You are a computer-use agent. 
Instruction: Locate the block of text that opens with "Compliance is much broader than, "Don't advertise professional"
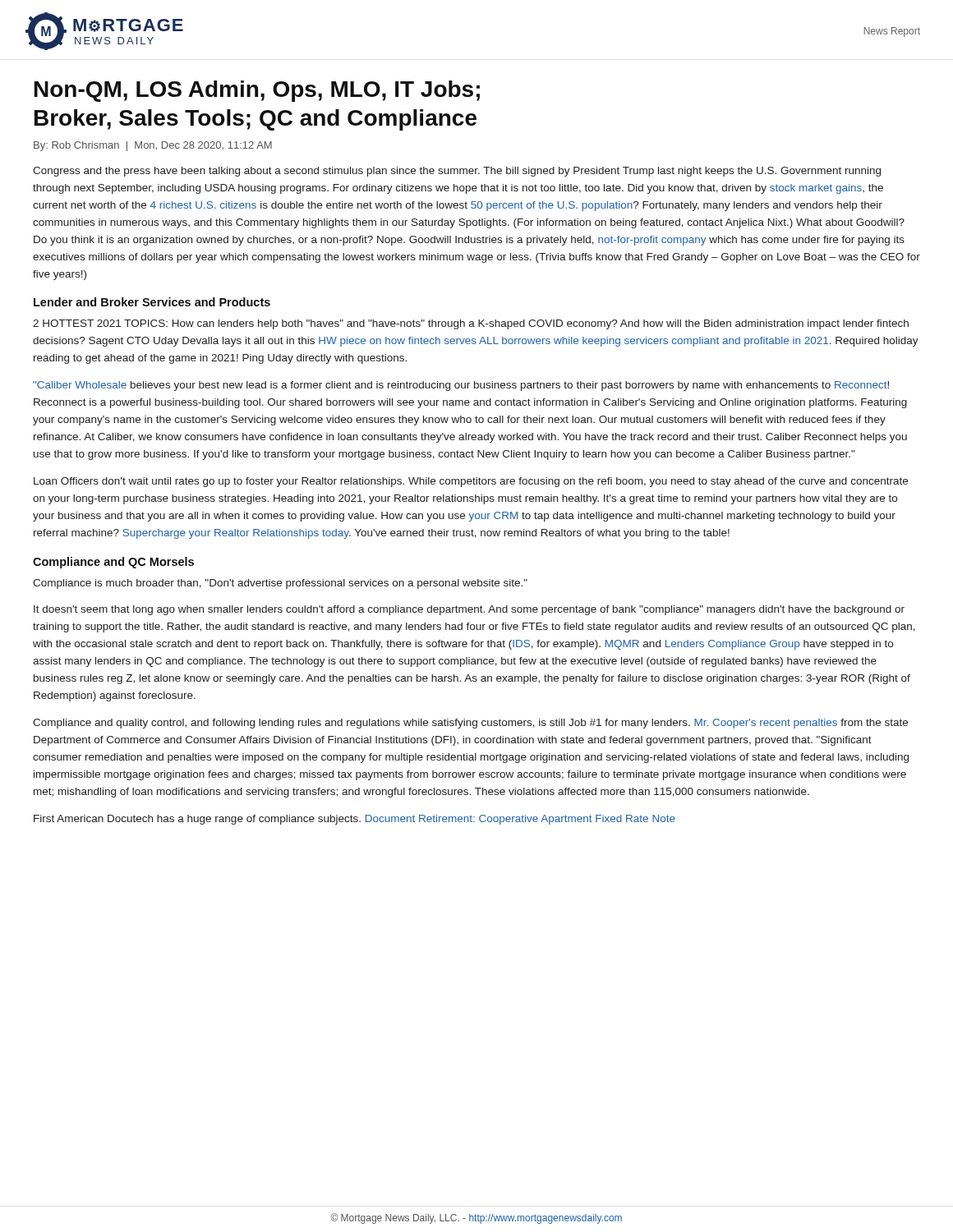tap(280, 582)
